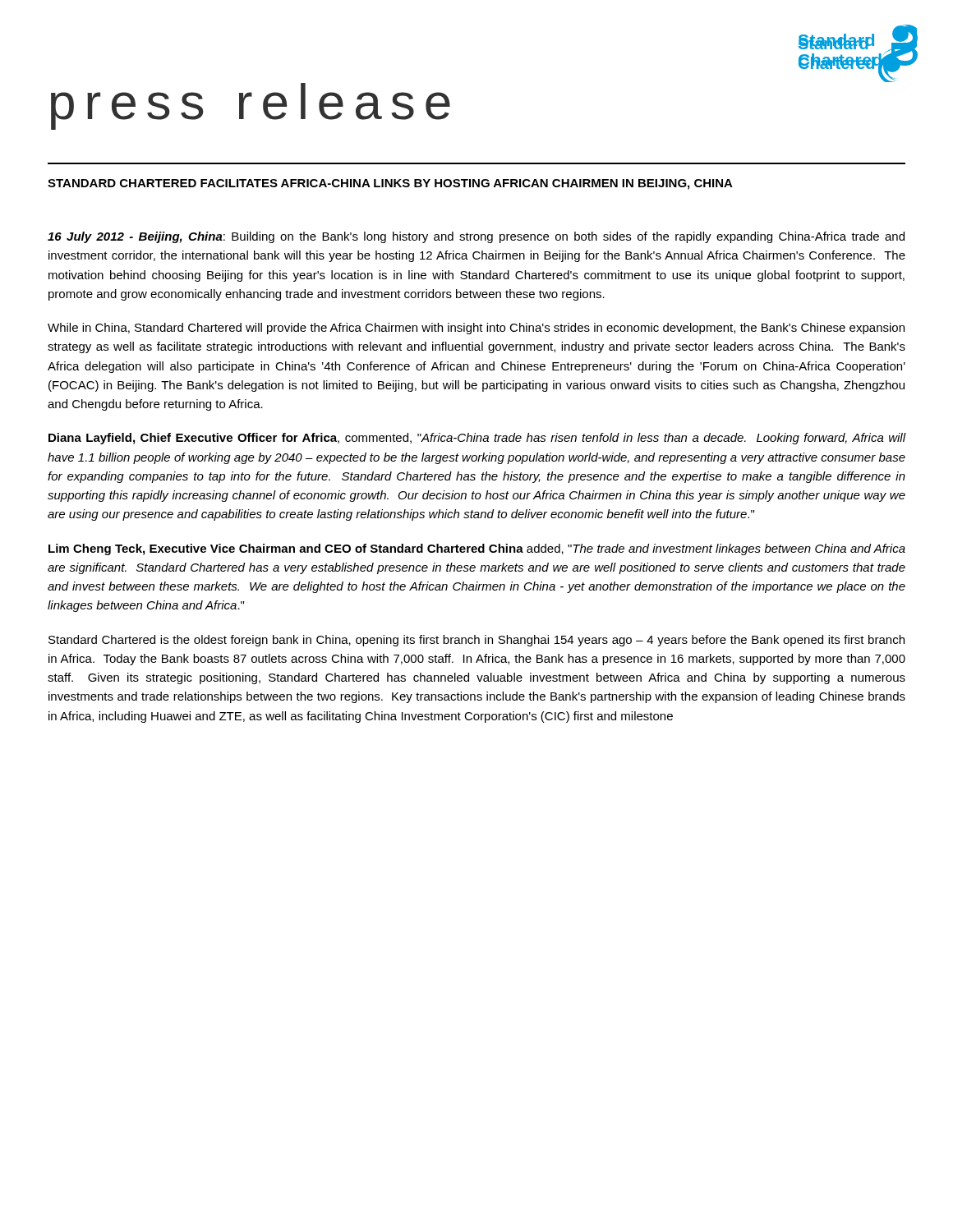This screenshot has height=1232, width=953.
Task: Locate the text "press release"
Action: [x=254, y=101]
